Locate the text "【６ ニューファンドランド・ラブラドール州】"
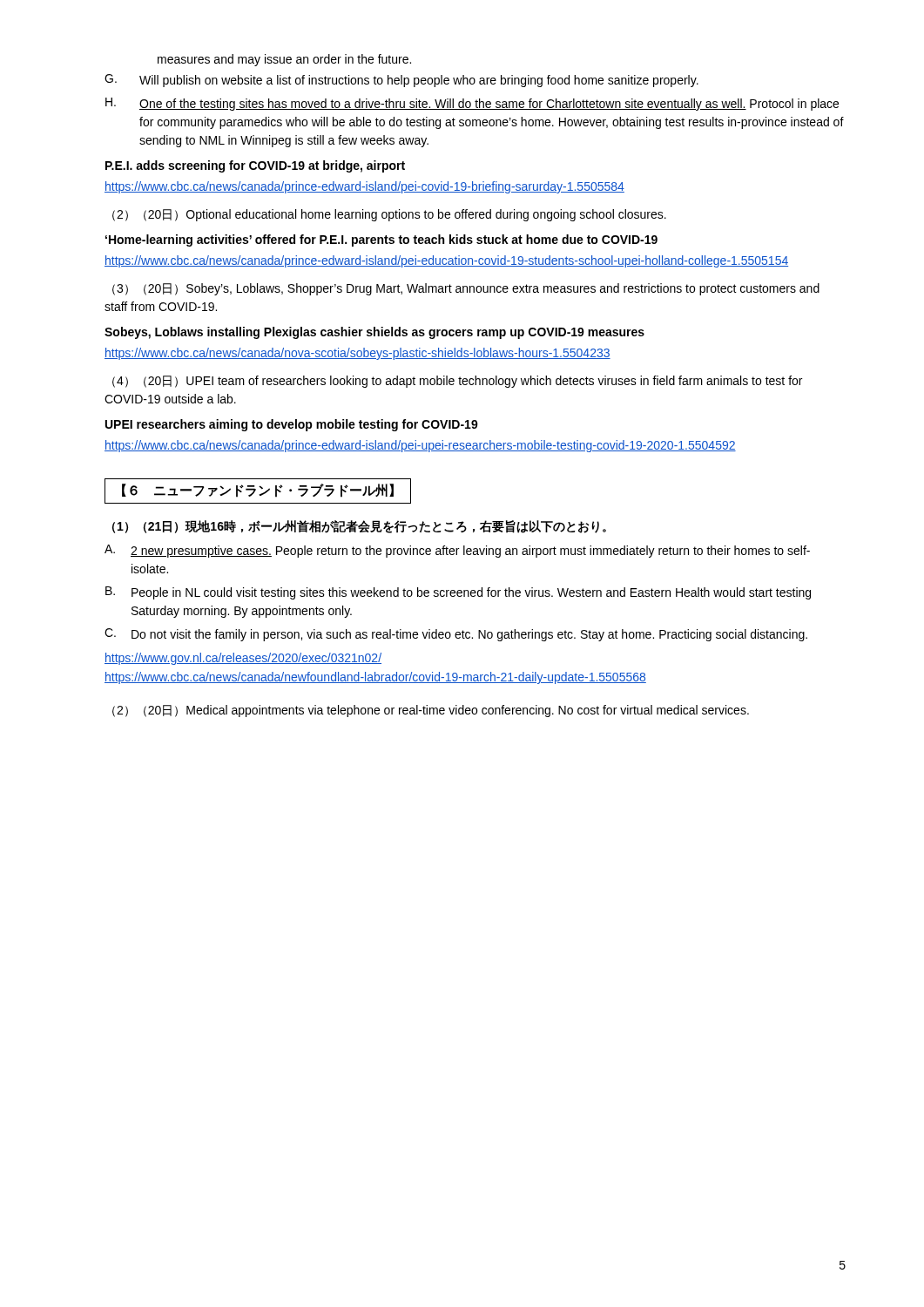 pyautogui.click(x=258, y=490)
